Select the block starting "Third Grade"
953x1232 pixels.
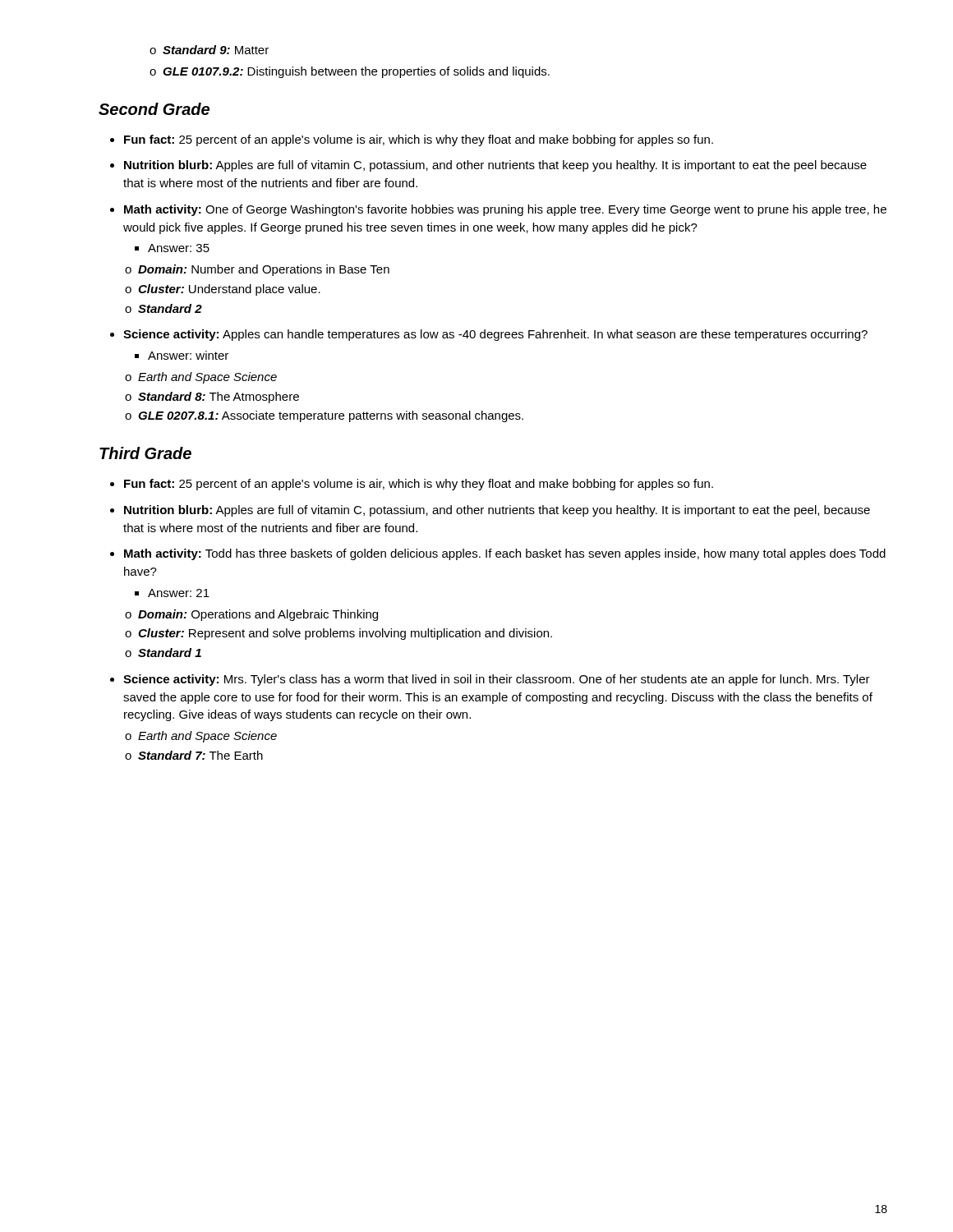[x=145, y=453]
